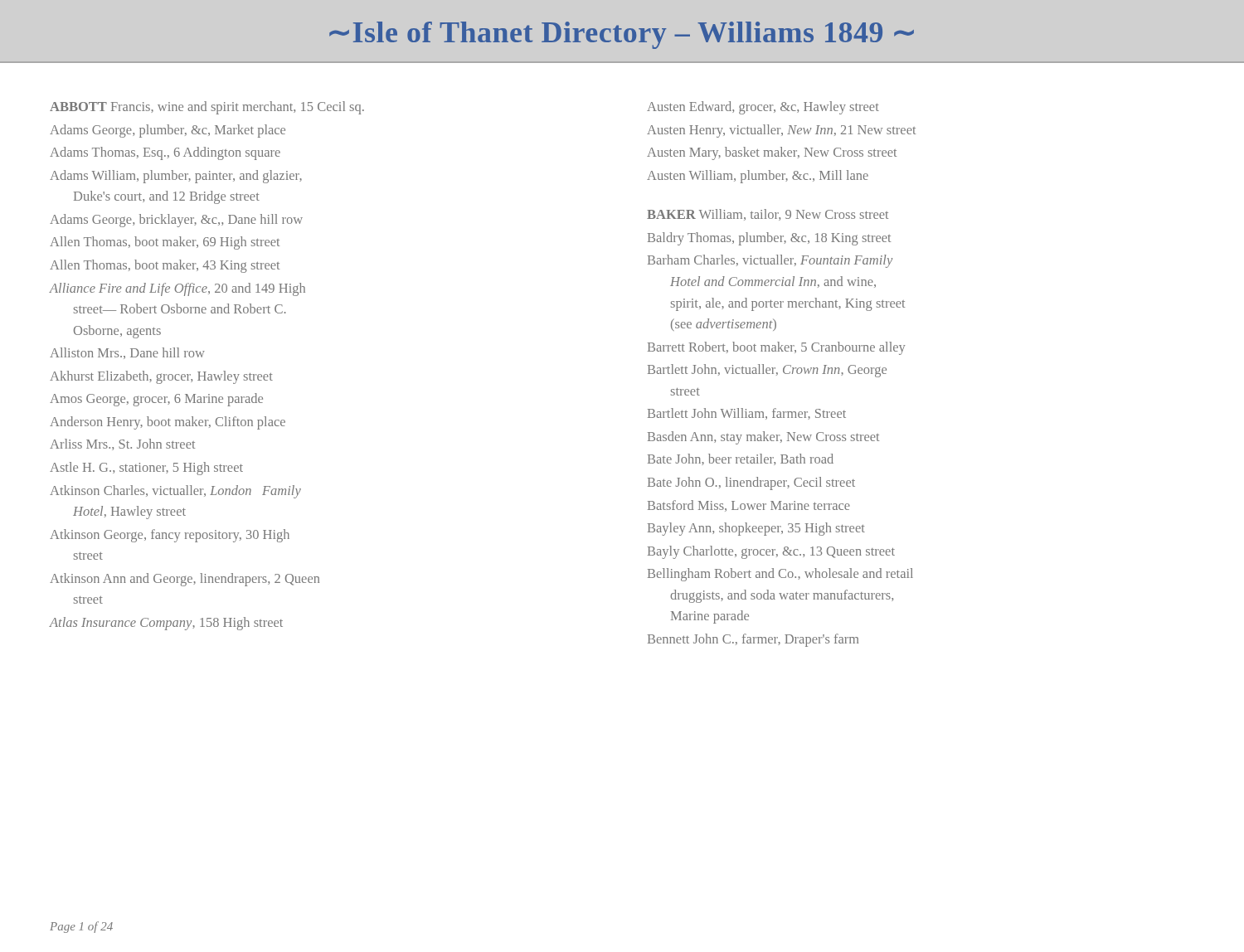Click on the list item containing "Bartlett John William, farmer, Street"
1244x952 pixels.
pyautogui.click(x=747, y=414)
